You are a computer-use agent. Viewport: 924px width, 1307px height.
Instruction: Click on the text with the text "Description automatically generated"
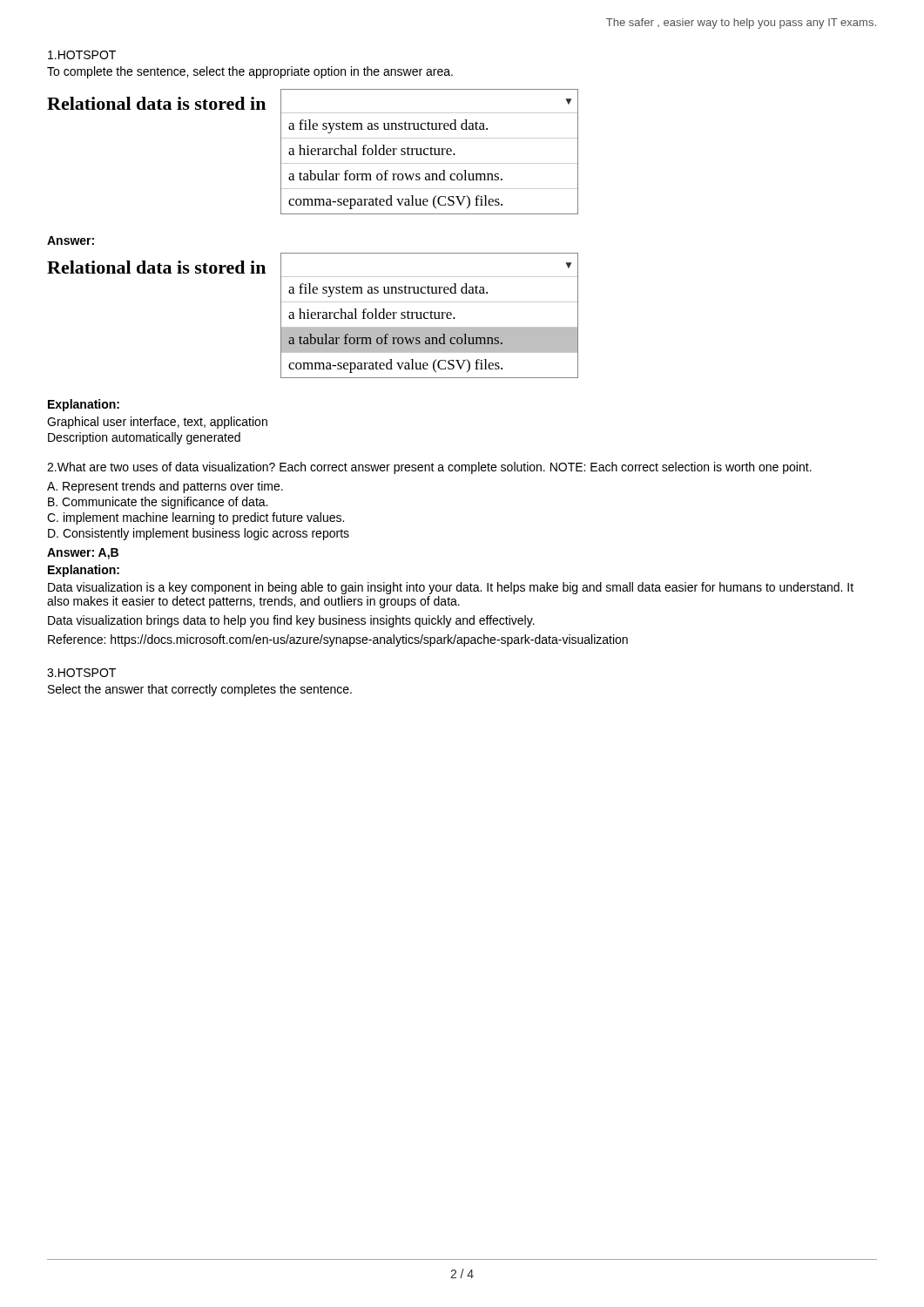click(144, 437)
